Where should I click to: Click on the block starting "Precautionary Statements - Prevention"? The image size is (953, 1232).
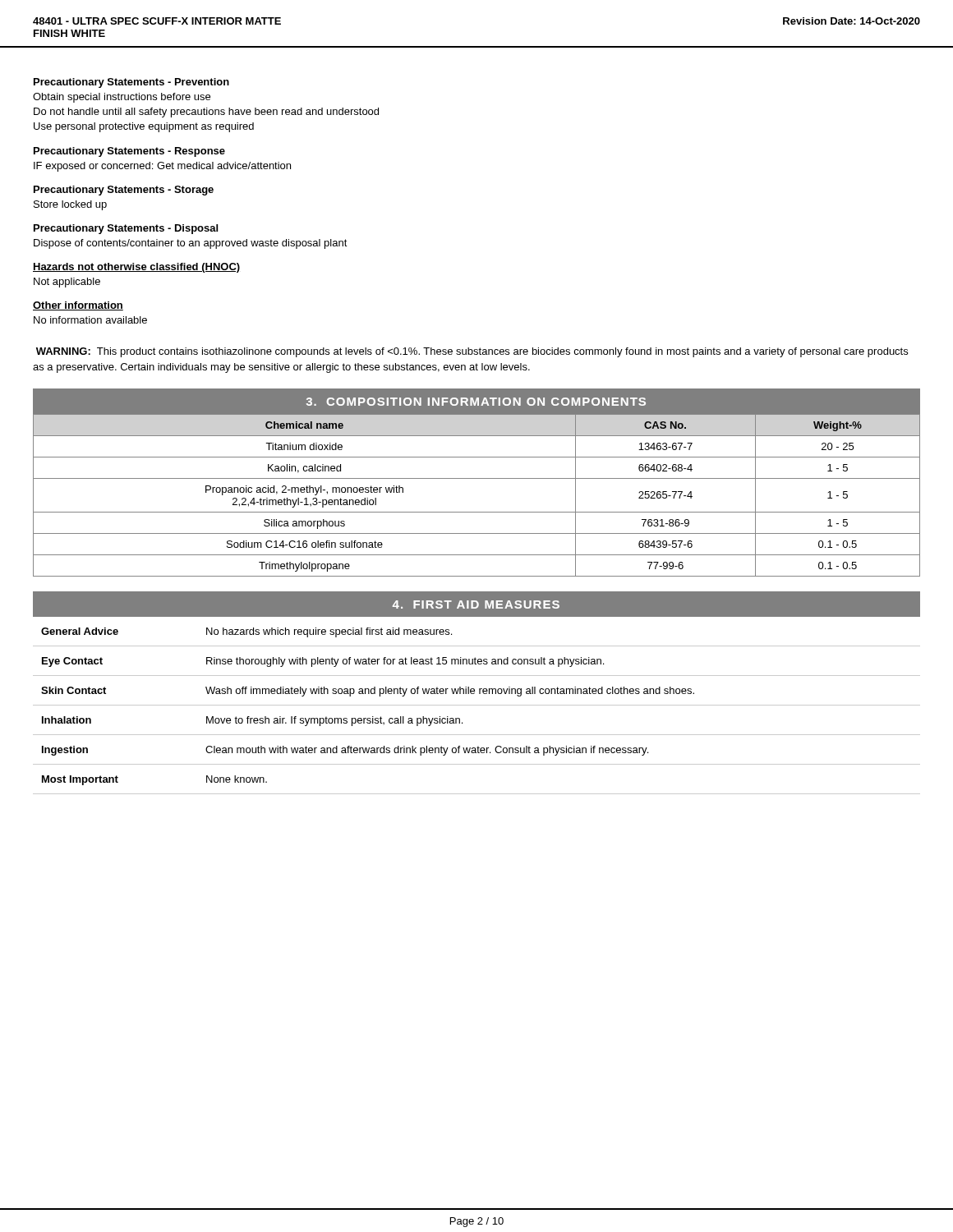pyautogui.click(x=131, y=82)
